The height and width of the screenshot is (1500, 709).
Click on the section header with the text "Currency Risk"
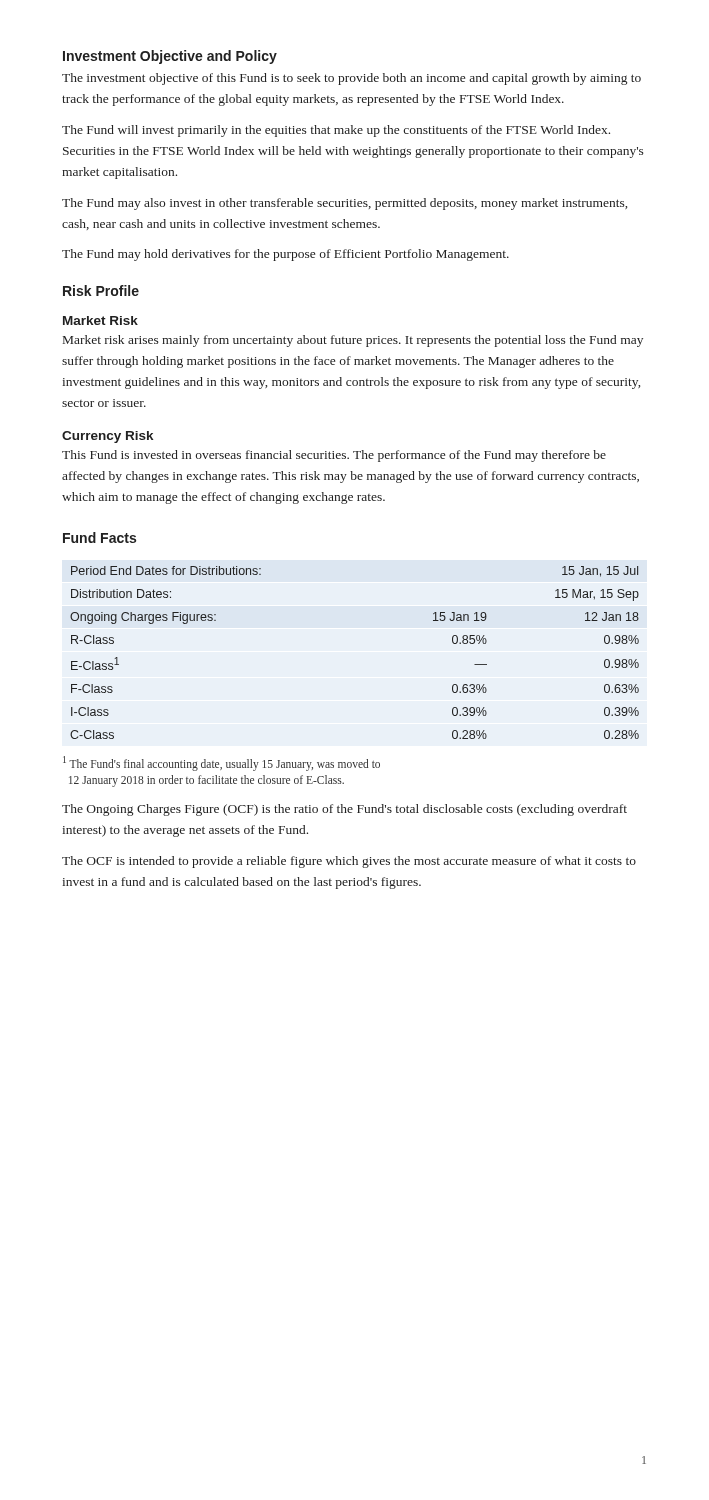click(108, 436)
